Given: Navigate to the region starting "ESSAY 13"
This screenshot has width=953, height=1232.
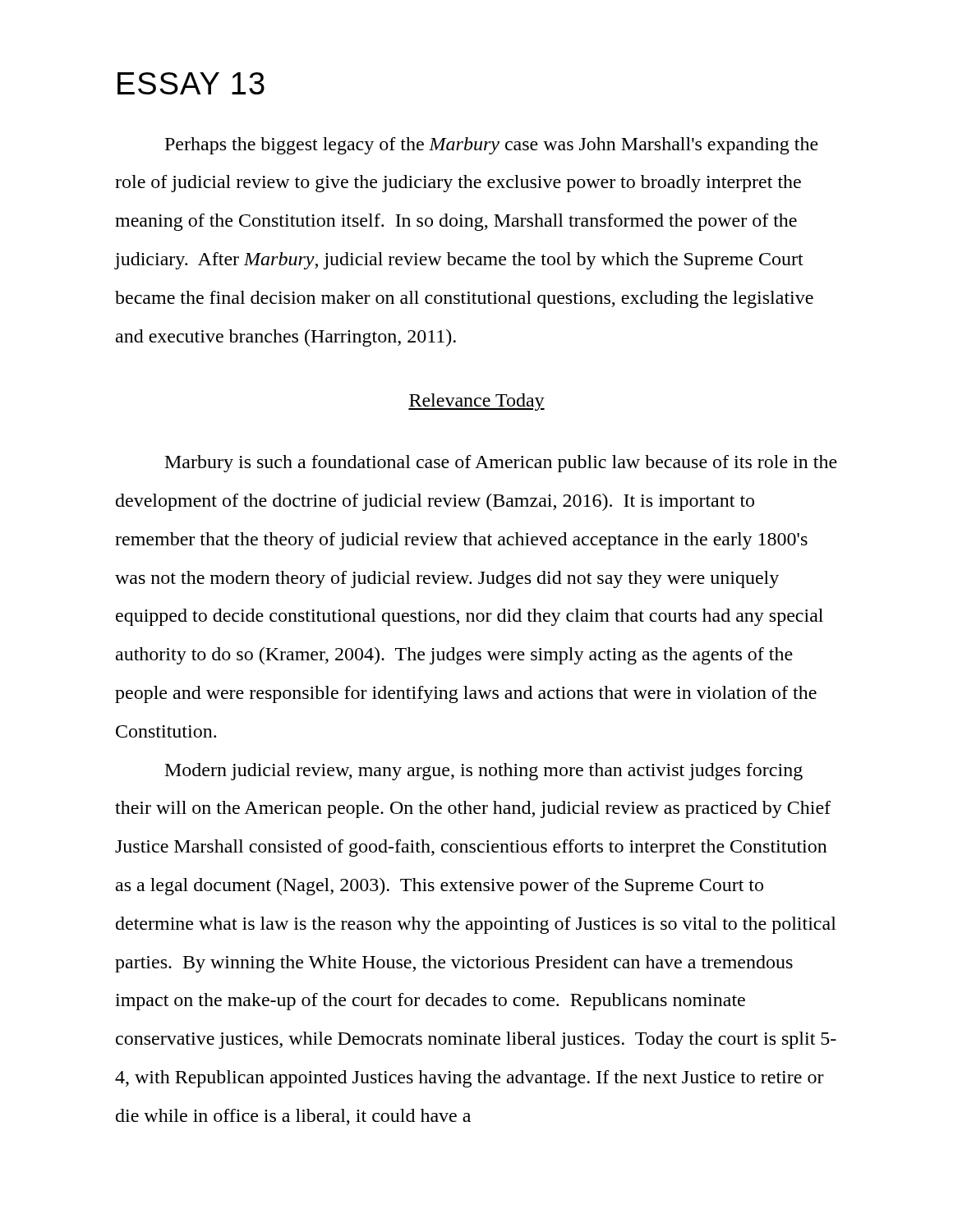Looking at the screenshot, I should click(191, 84).
